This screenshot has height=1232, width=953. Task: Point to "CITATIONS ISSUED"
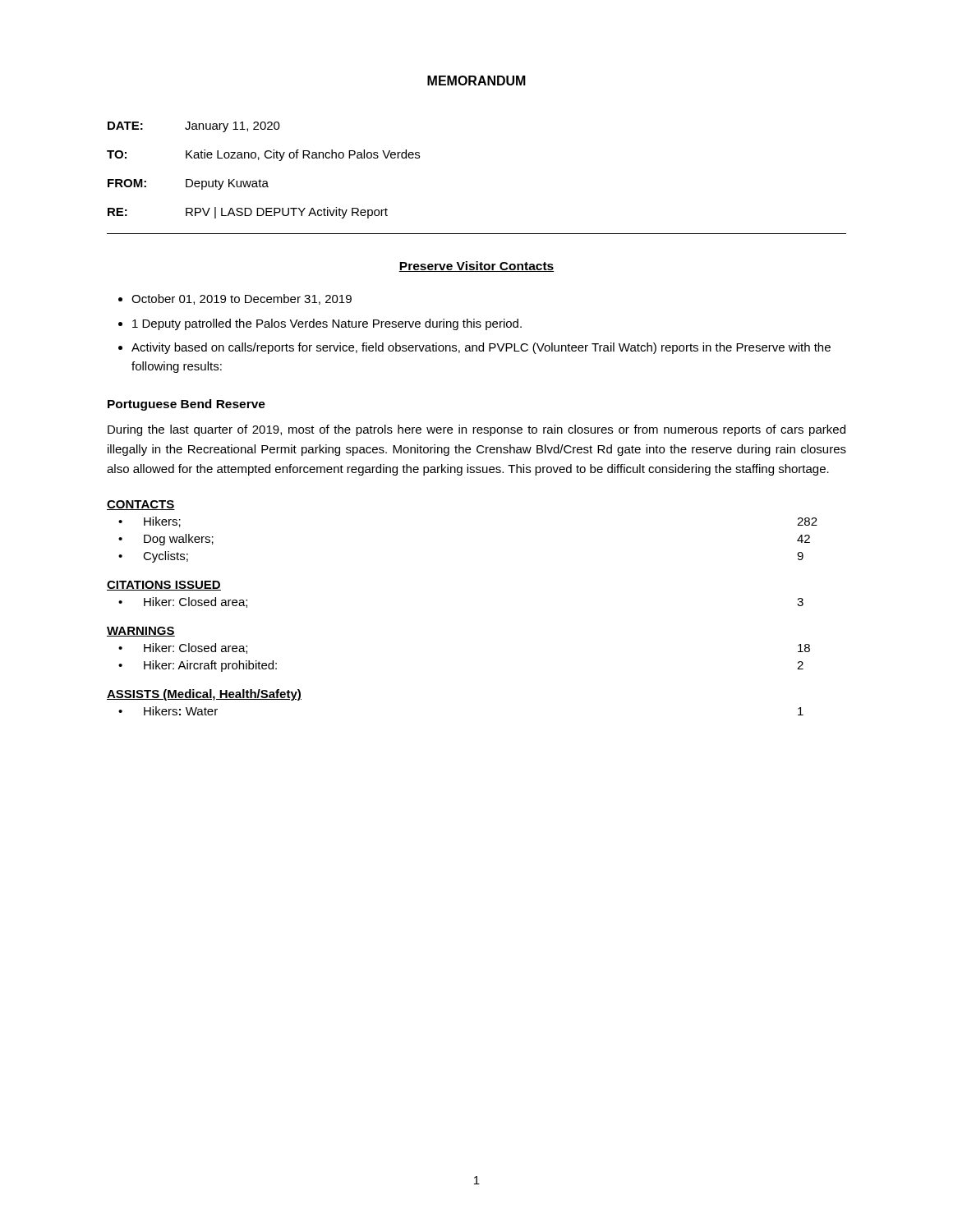coord(164,584)
